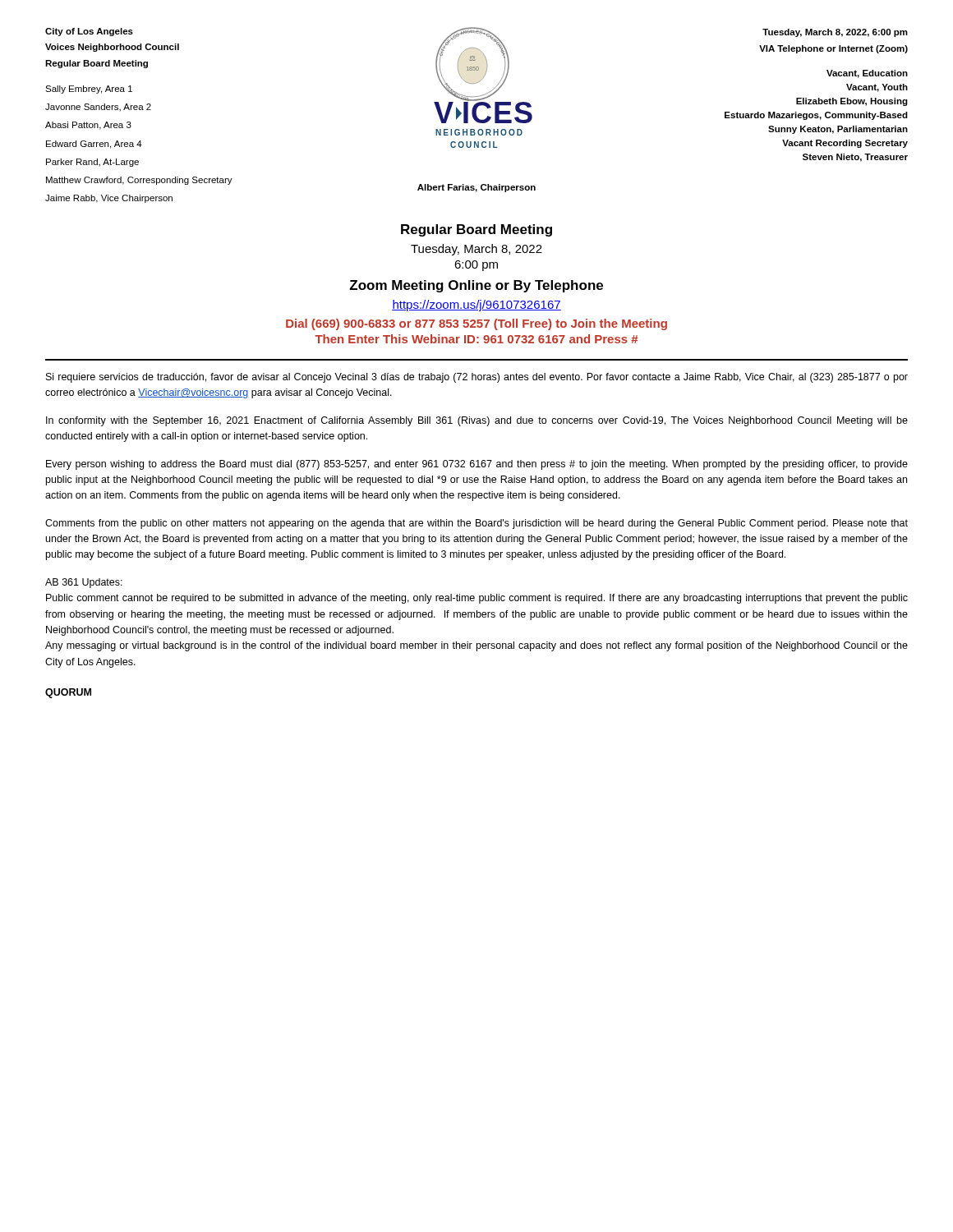The image size is (953, 1232).
Task: Click on the text block that reads "Comments from the public on other matters not"
Action: (x=476, y=539)
